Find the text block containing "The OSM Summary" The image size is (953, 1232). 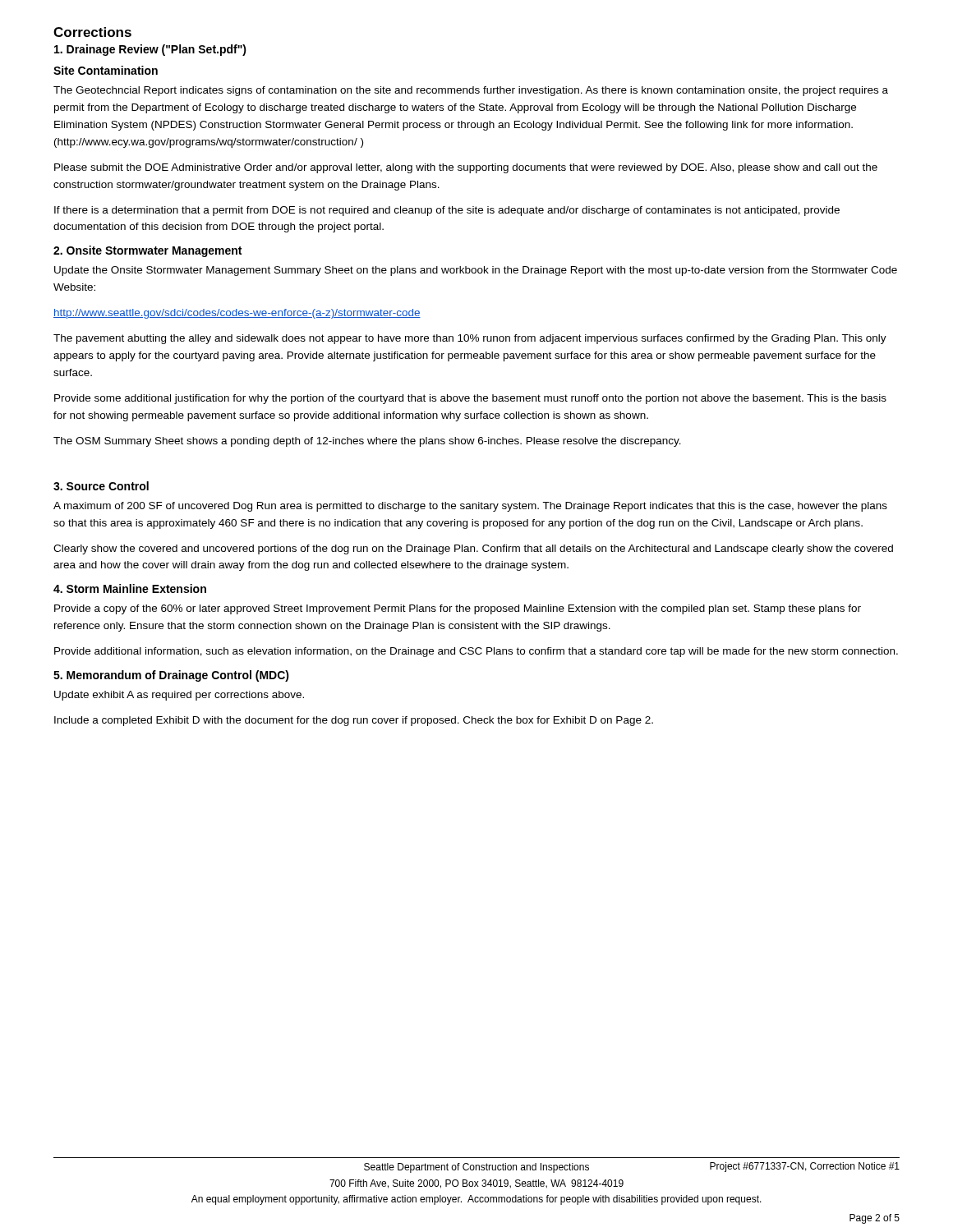[x=367, y=440]
